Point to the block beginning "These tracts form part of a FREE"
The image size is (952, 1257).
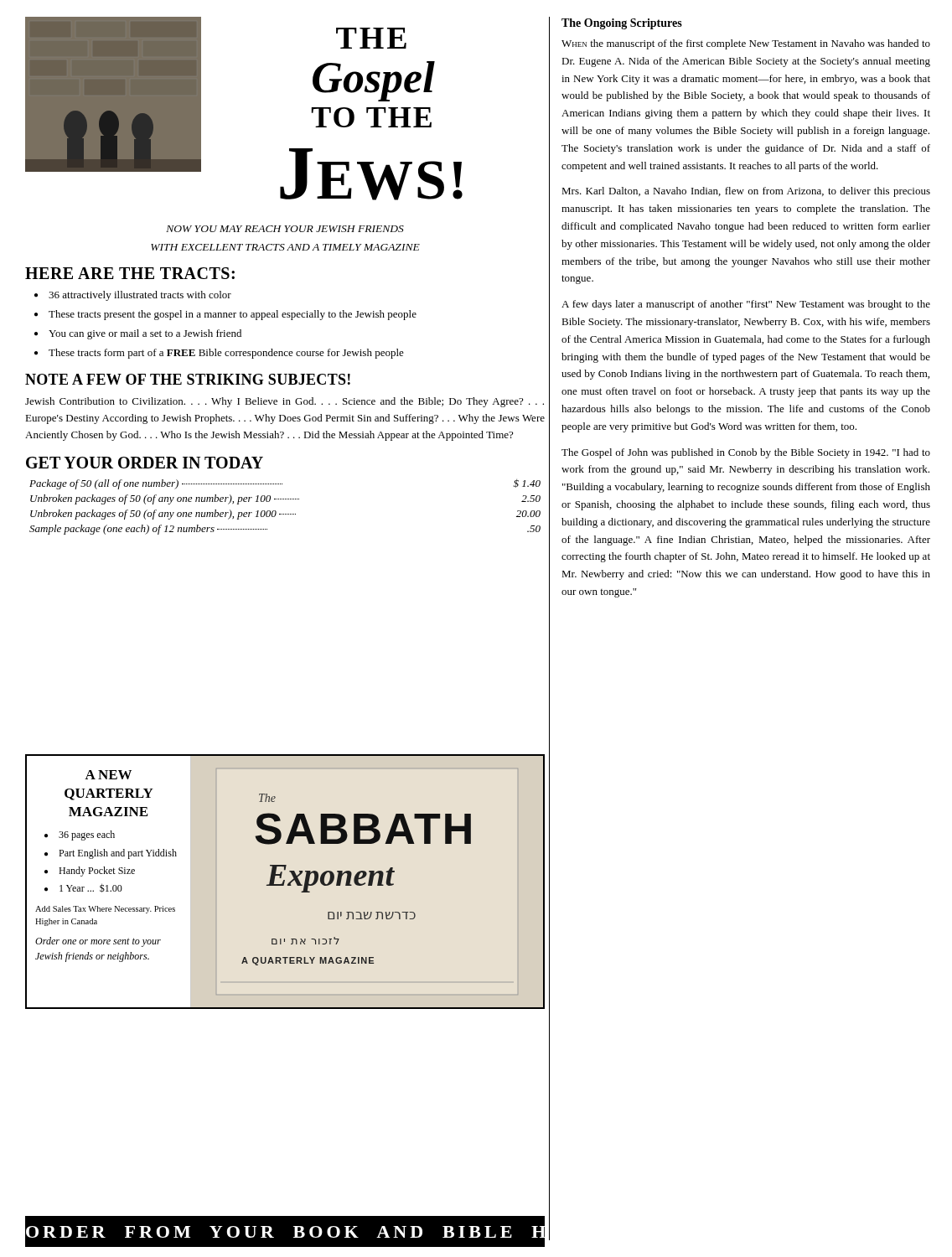pyautogui.click(x=226, y=352)
